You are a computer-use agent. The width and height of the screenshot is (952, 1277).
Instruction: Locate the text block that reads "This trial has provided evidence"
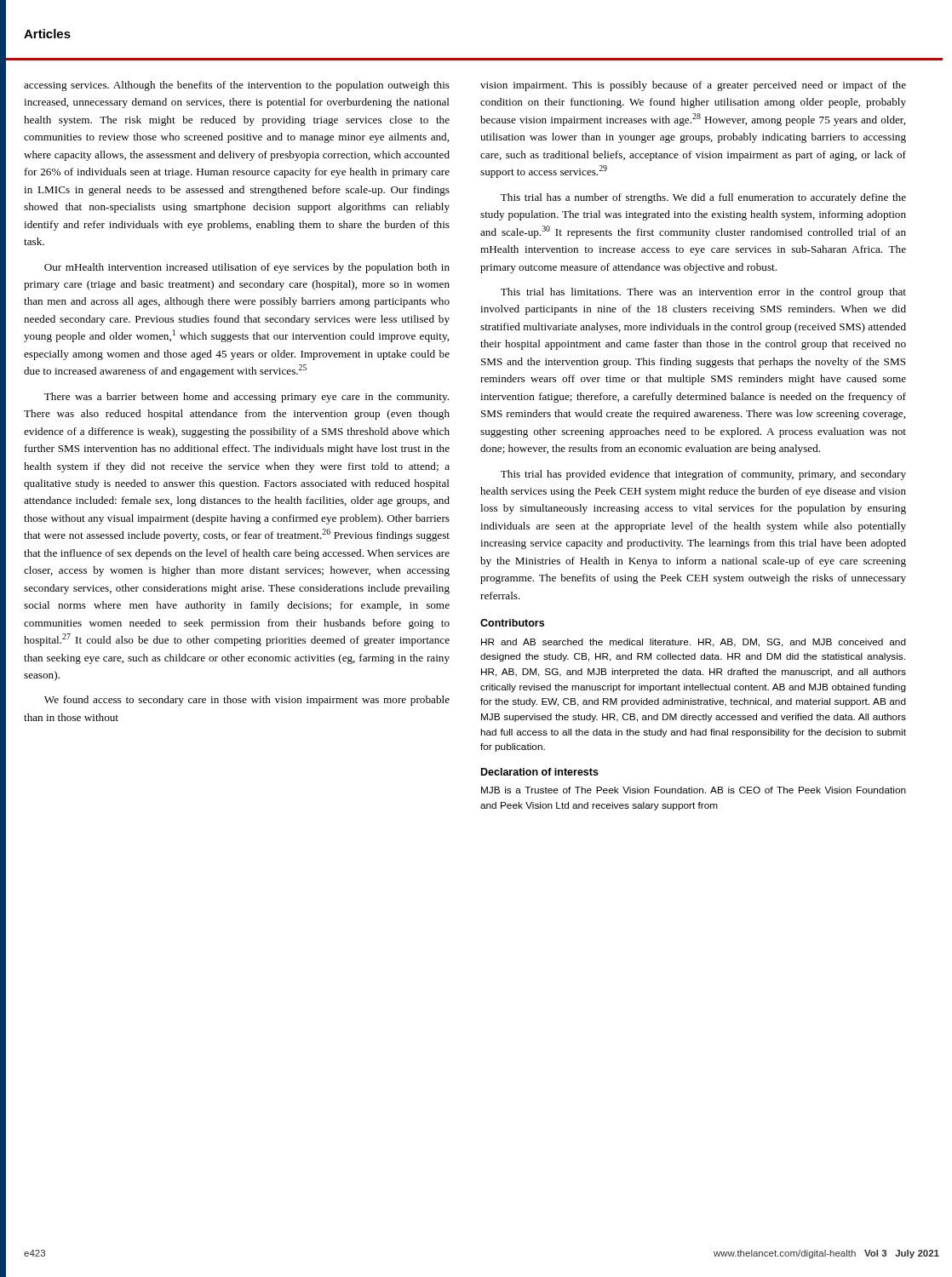pos(693,535)
